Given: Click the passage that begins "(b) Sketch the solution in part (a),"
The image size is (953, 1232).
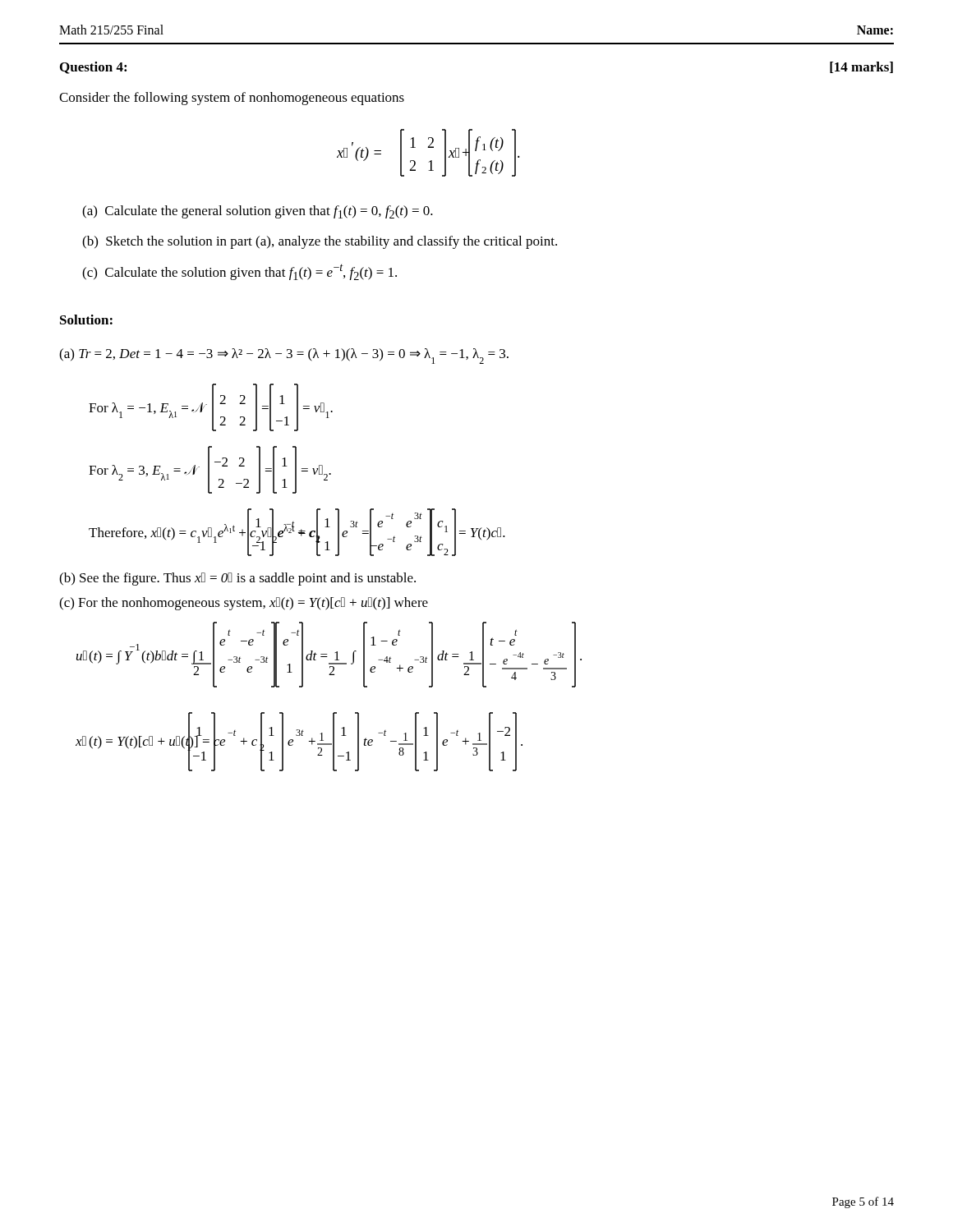Looking at the screenshot, I should point(320,241).
